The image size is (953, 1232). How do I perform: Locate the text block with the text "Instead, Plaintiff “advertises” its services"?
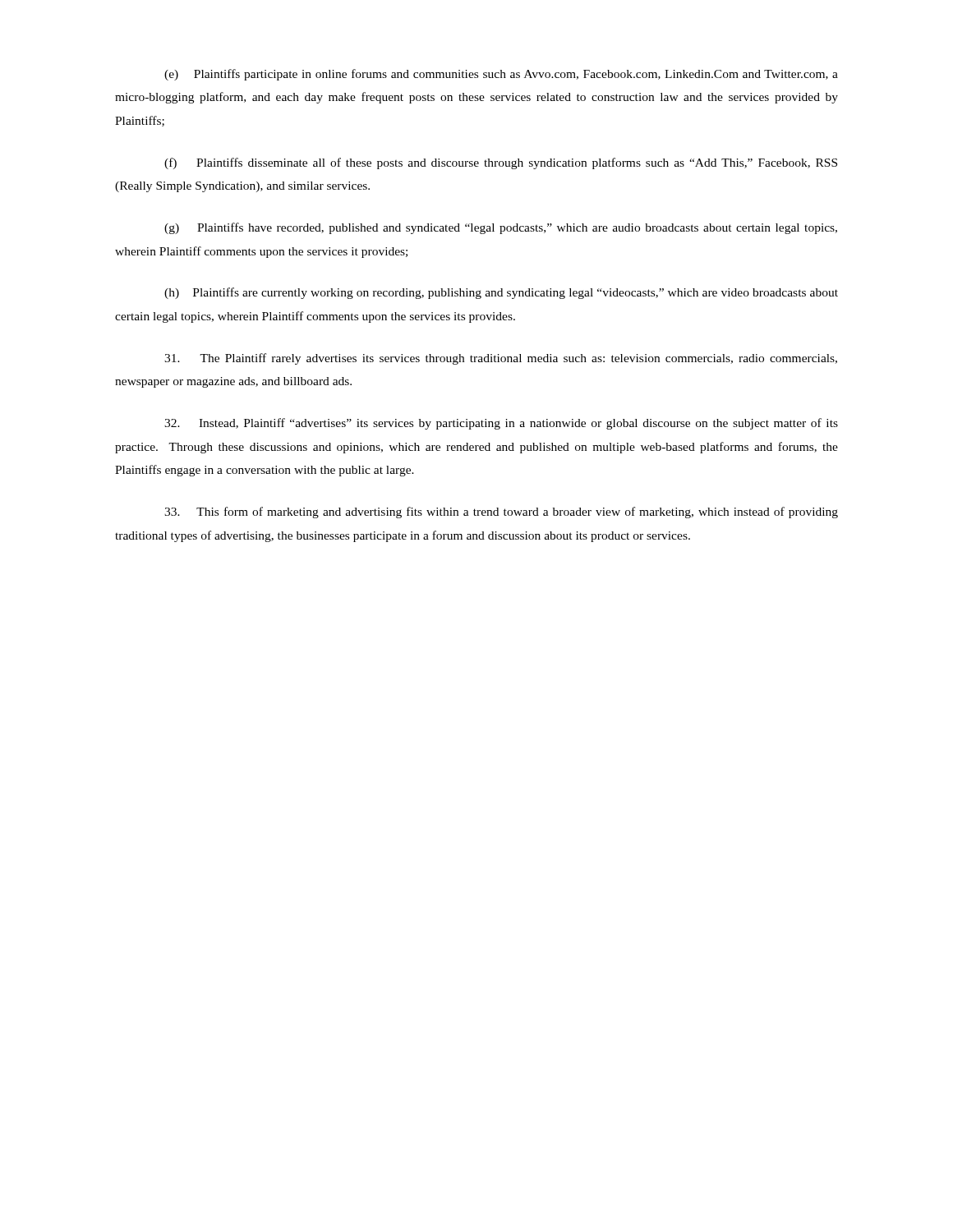[x=476, y=447]
